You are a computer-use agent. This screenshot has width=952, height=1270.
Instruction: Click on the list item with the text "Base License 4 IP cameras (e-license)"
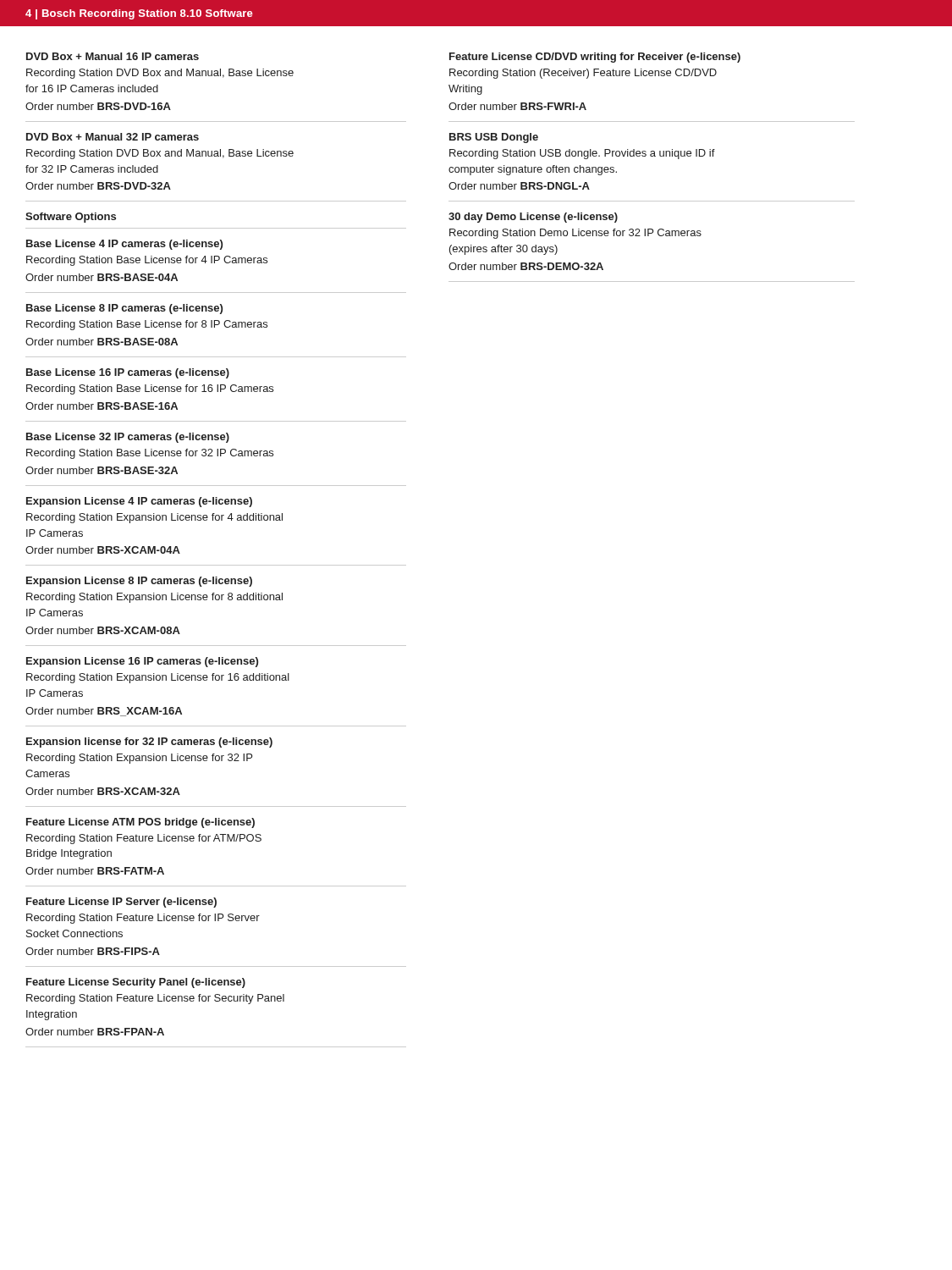(x=216, y=261)
